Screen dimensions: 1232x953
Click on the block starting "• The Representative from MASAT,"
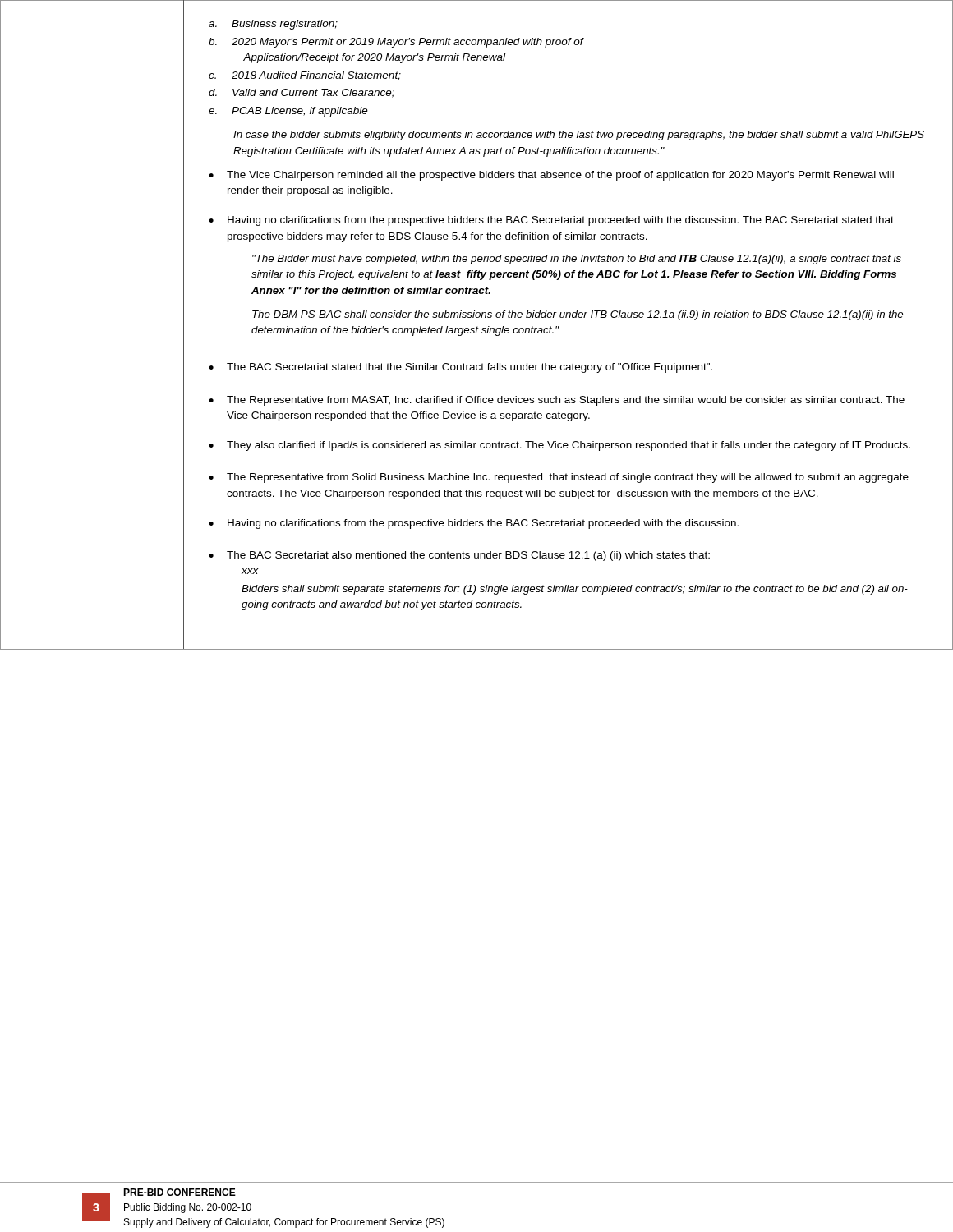point(568,408)
